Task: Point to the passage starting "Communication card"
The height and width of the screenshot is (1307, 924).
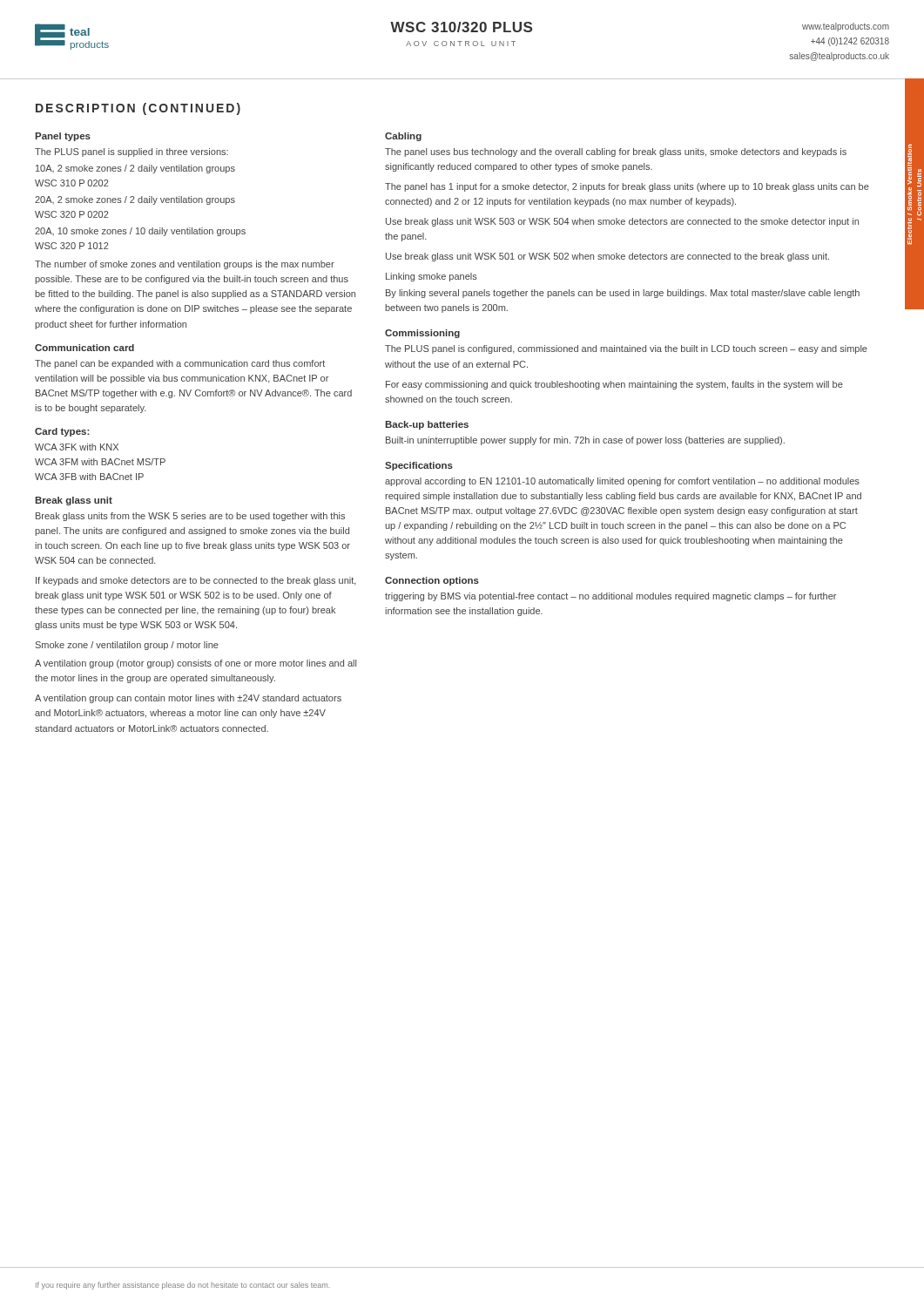Action: point(85,347)
